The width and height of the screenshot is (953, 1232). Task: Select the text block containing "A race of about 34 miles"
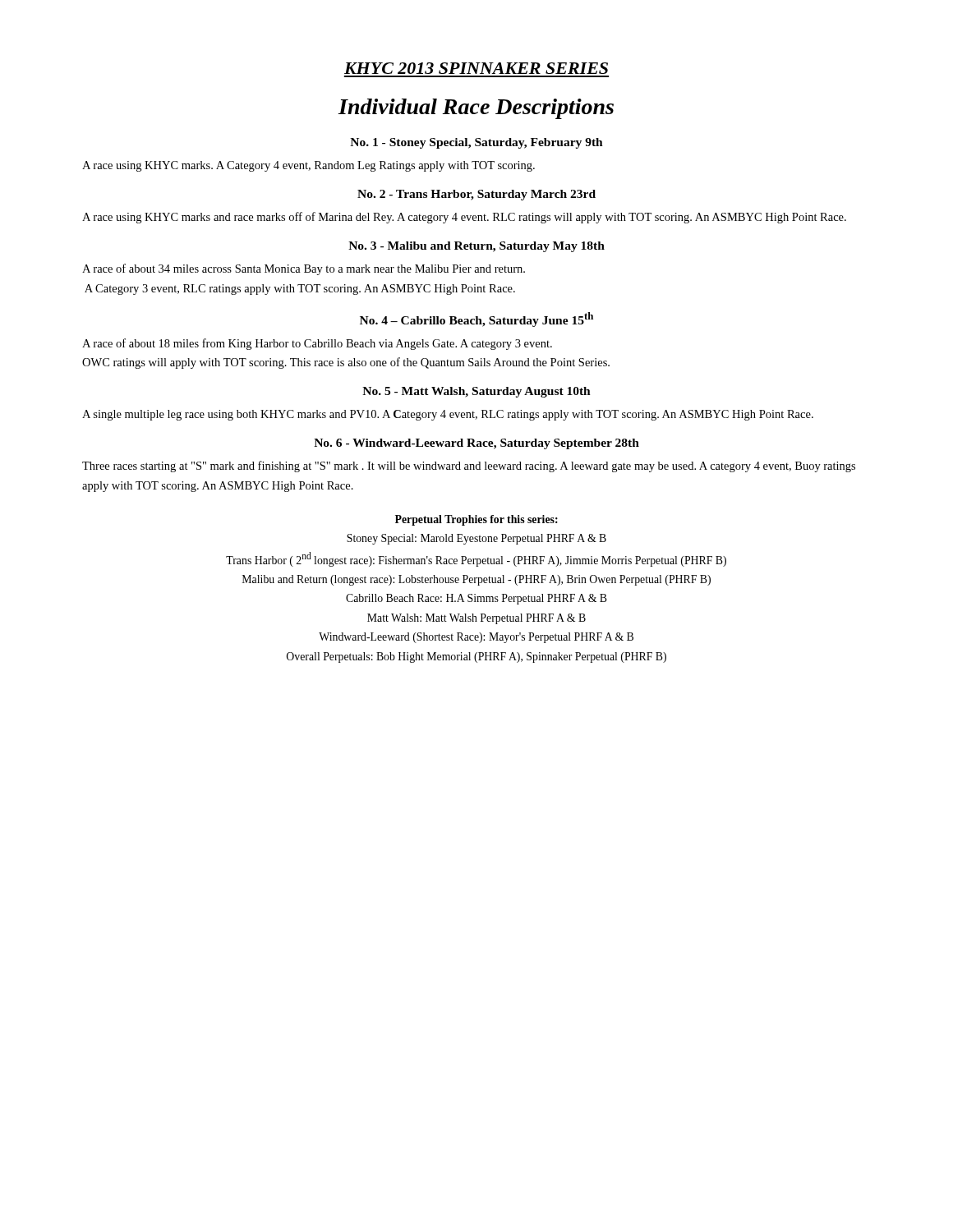[304, 278]
